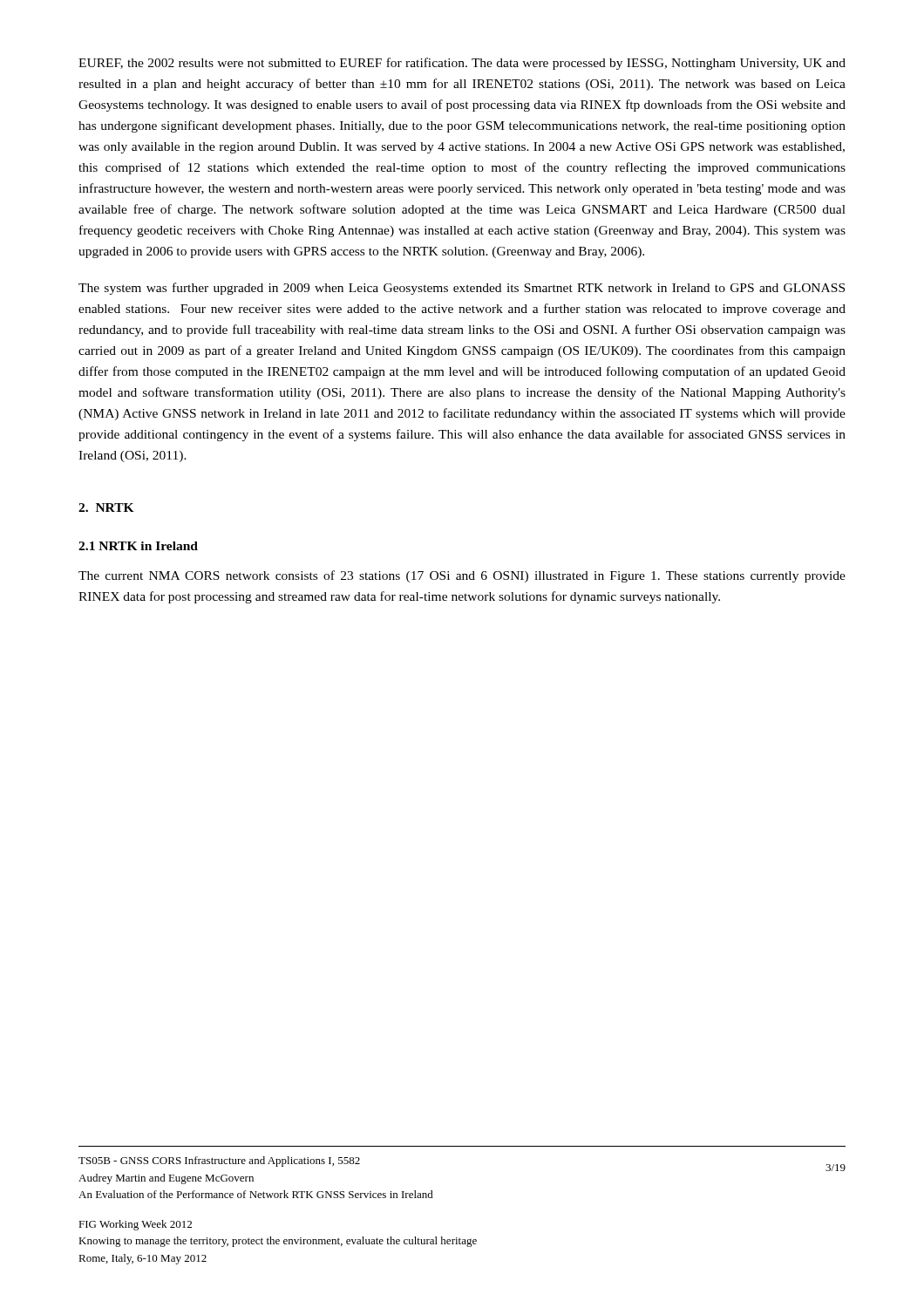Navigate to the text starting "The current NMA"
The width and height of the screenshot is (924, 1308).
[462, 586]
